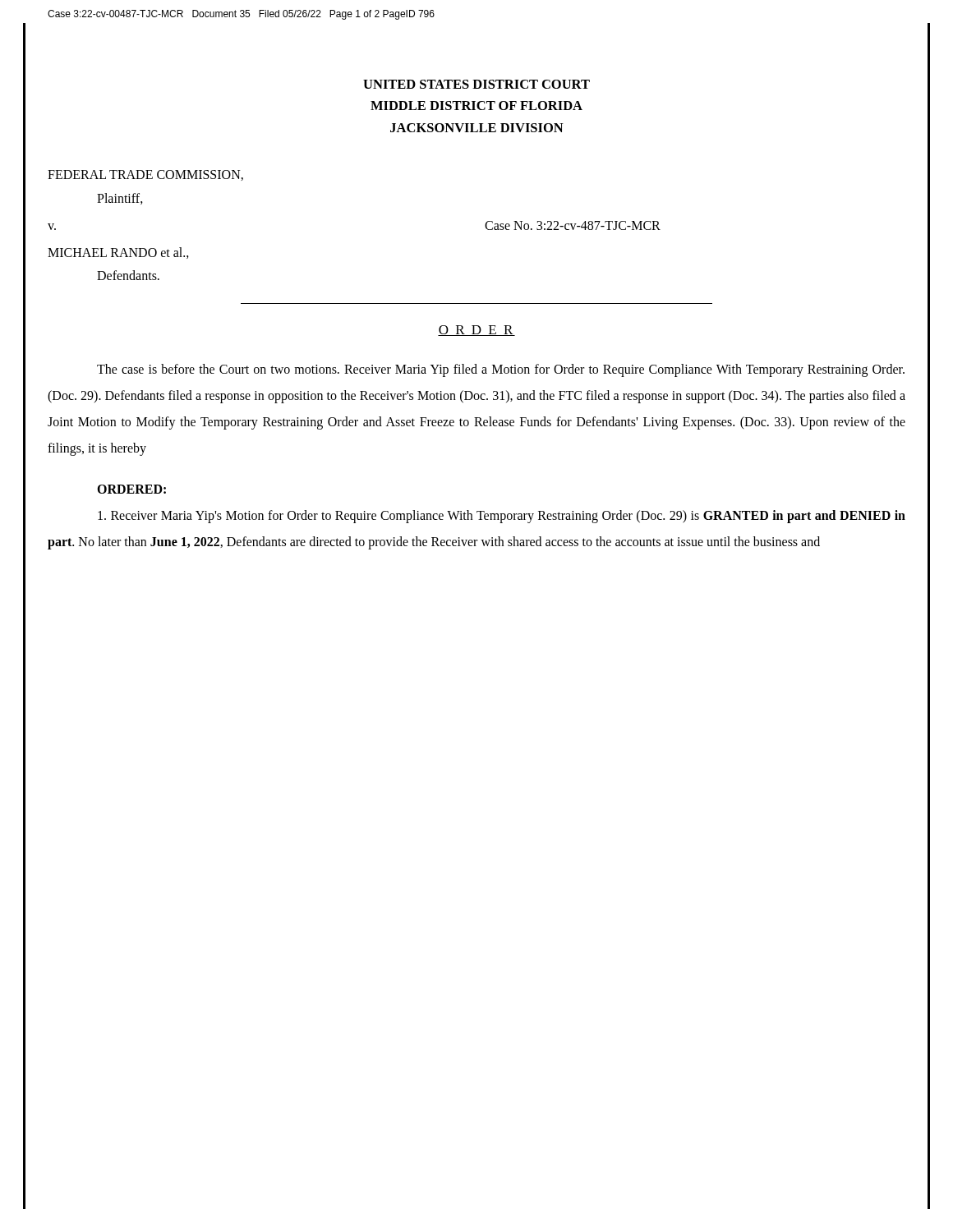Image resolution: width=953 pixels, height=1232 pixels.
Task: Click on the block starting "Receiver Maria Yip's Motion for Order to"
Action: 476,529
